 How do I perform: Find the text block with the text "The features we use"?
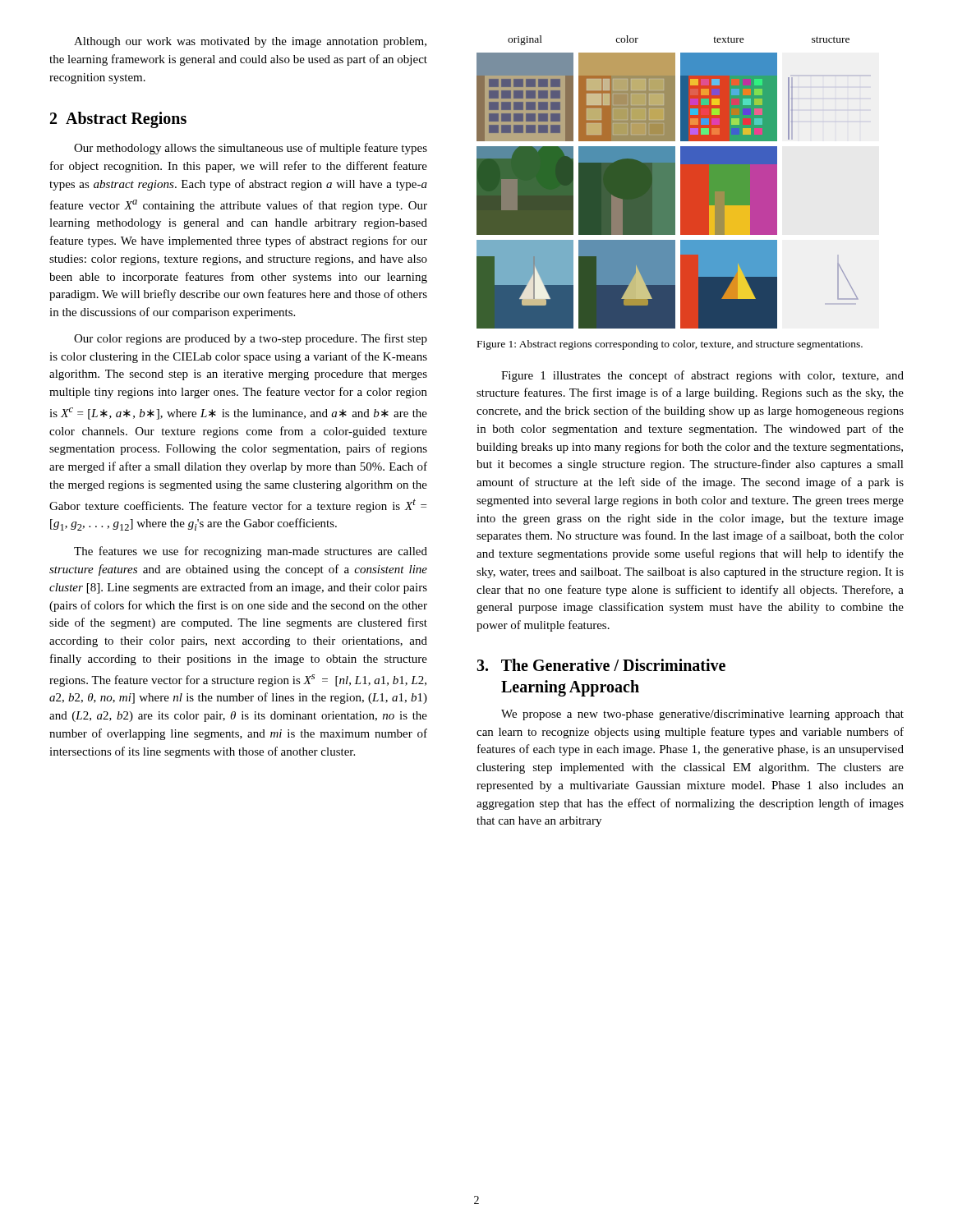[x=238, y=652]
